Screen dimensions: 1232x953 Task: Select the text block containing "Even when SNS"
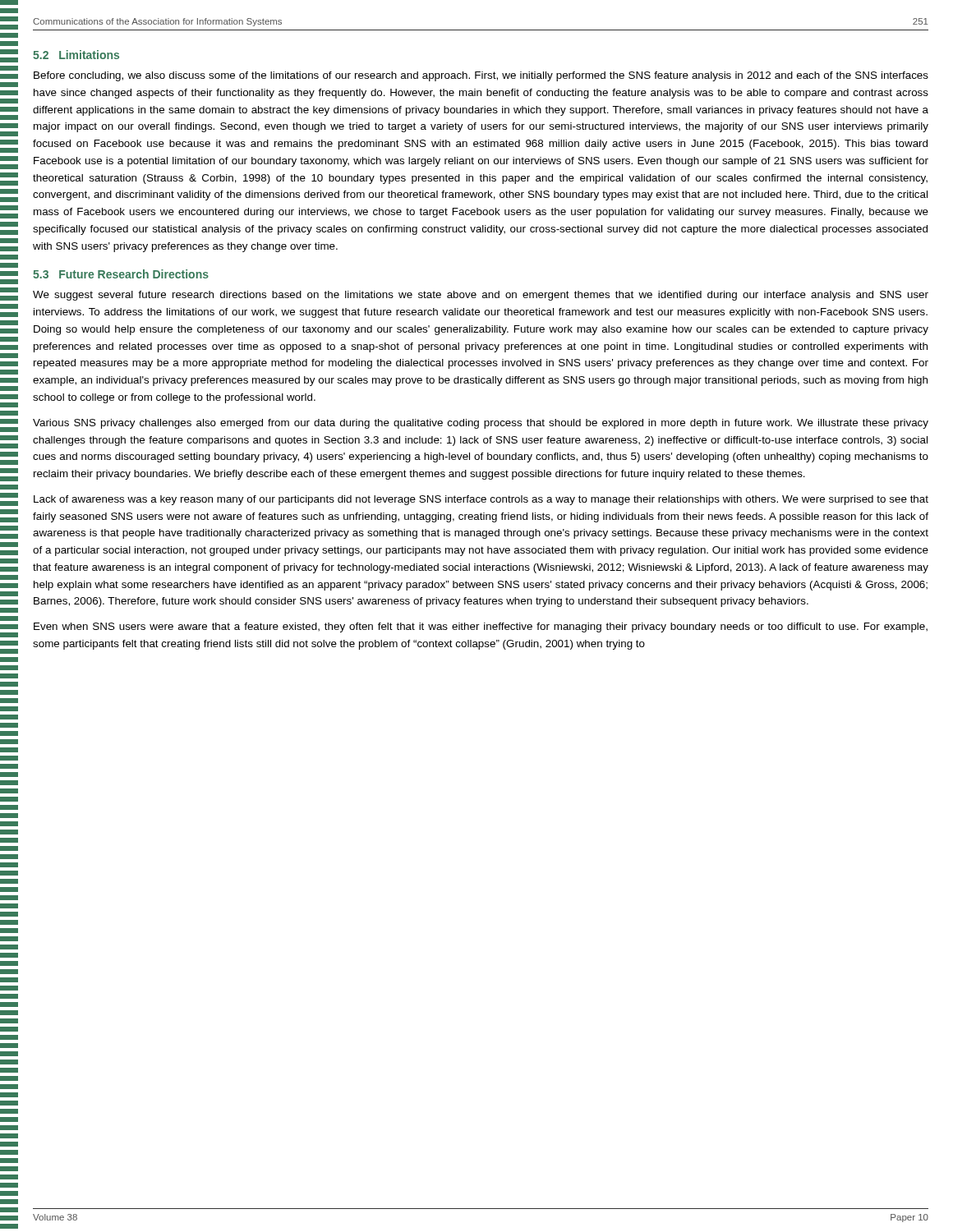click(481, 635)
